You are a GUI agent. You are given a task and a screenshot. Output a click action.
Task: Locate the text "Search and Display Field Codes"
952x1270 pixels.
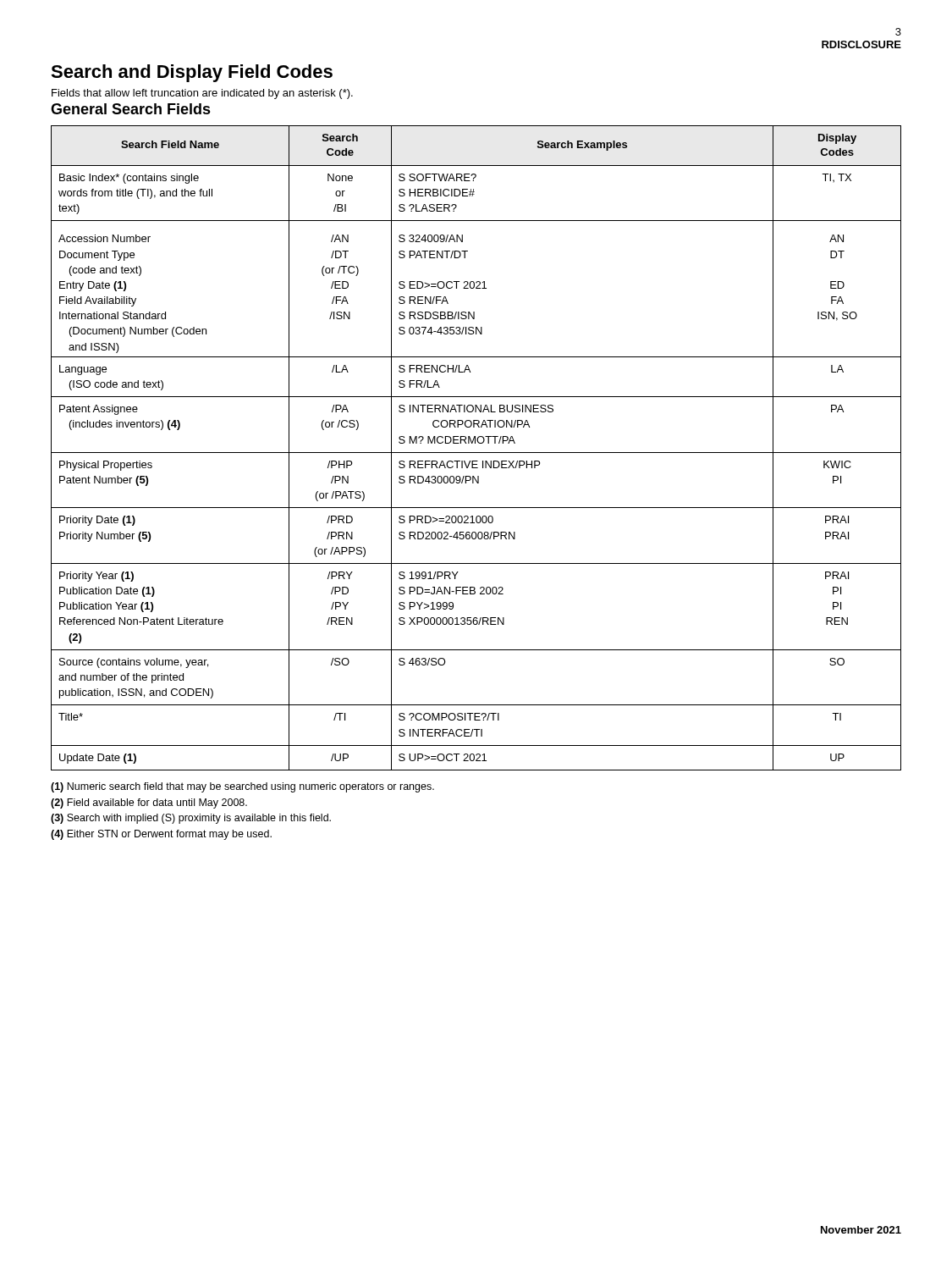click(192, 73)
